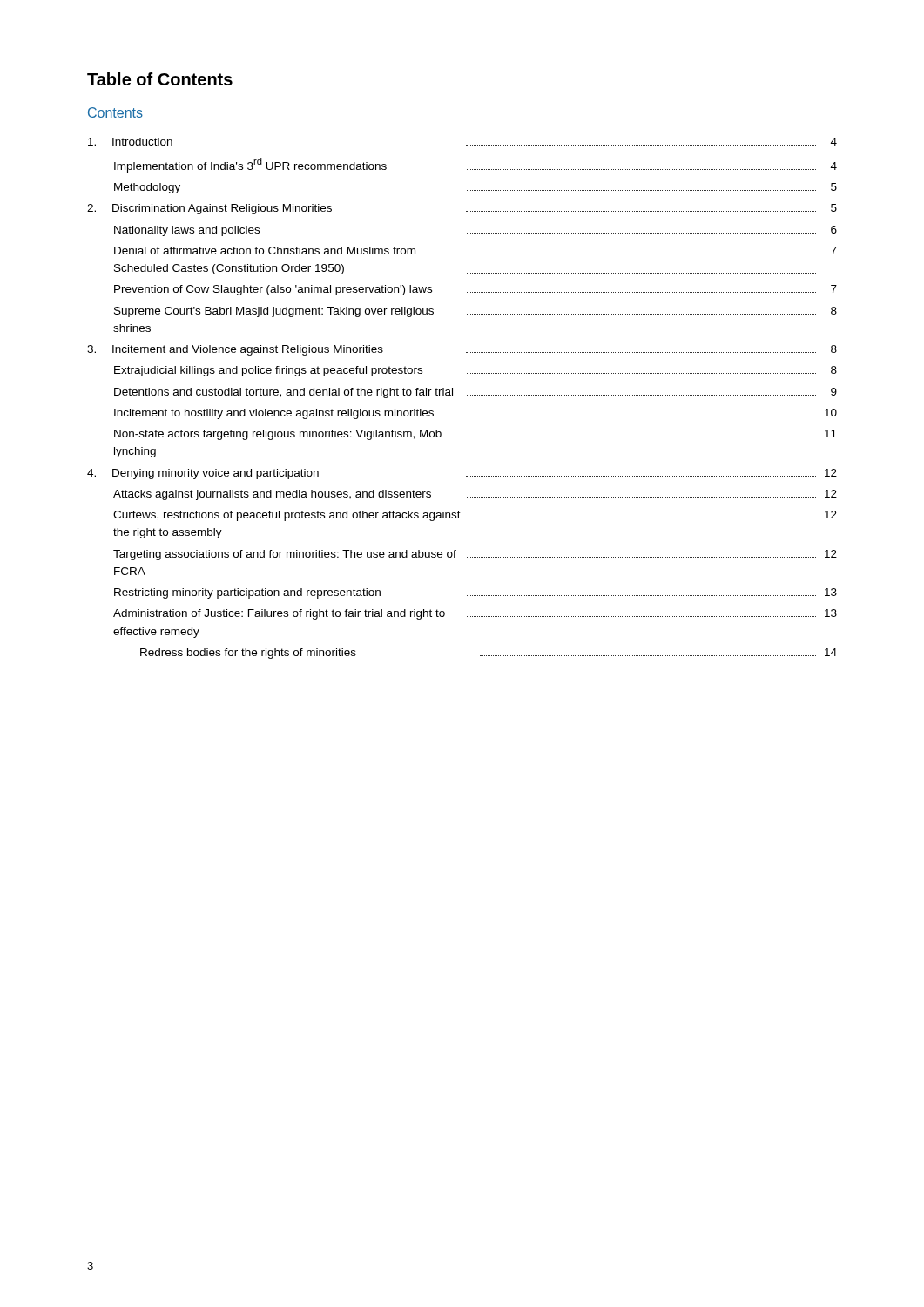Navigate to the text starting "Incitement to hostility and violence against religious"

pyautogui.click(x=475, y=413)
